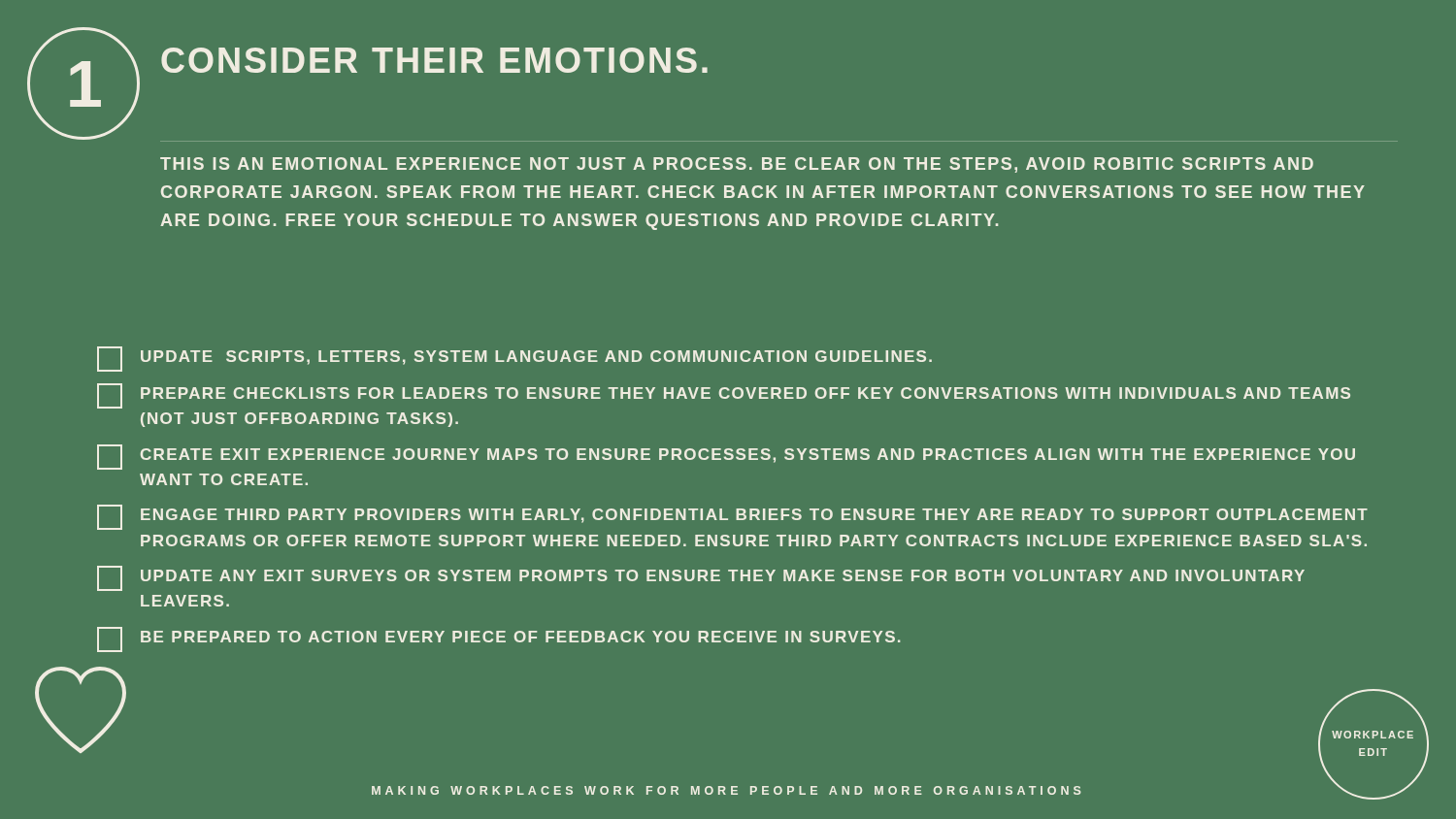The width and height of the screenshot is (1456, 819).
Task: Find the block on this page that starts "UPDATE SCRIPTS, LETTERS,"
Action: (747, 358)
